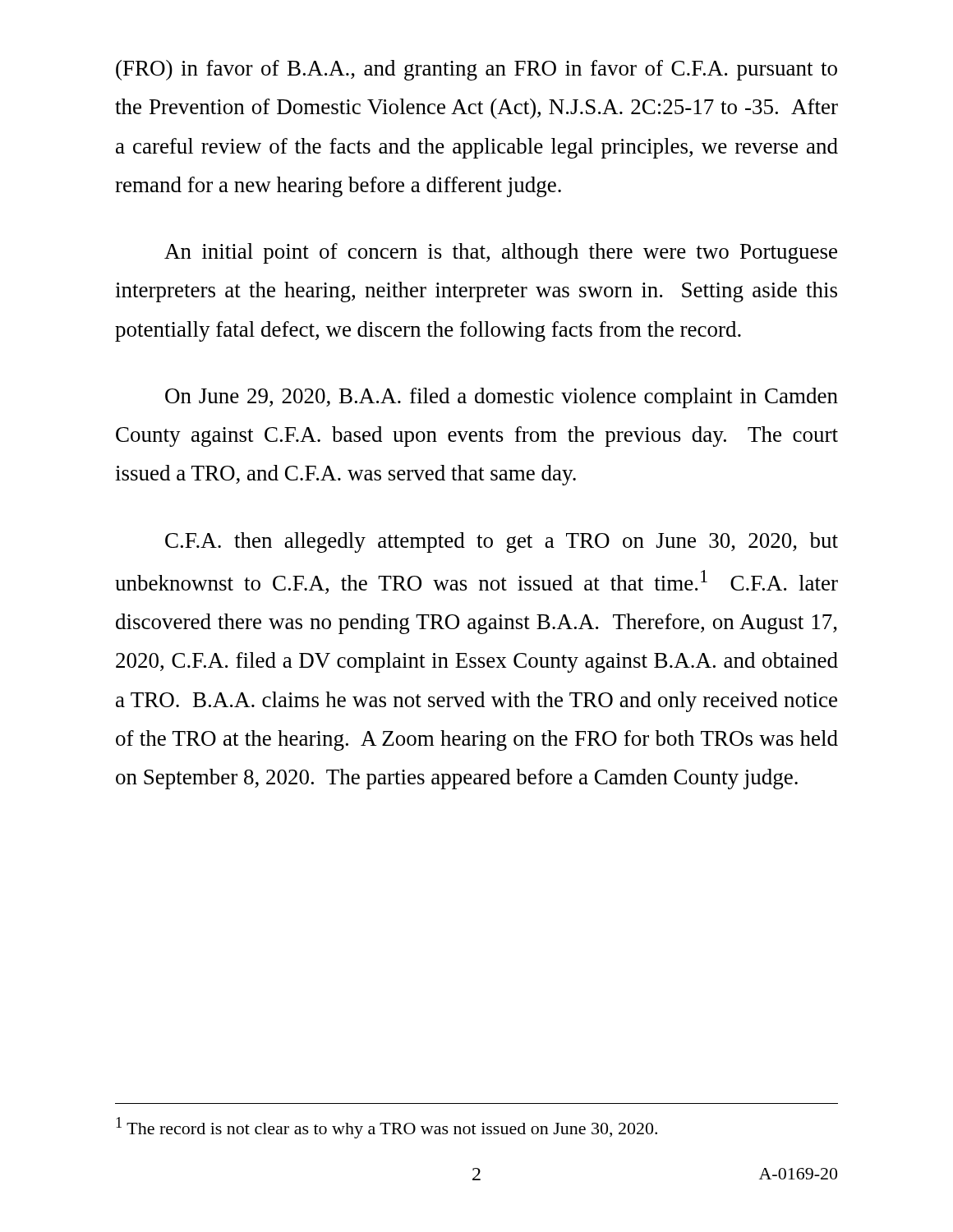Click on the footnote that reads "1 The record is not clear"
Image resolution: width=953 pixels, height=1232 pixels.
[387, 1126]
